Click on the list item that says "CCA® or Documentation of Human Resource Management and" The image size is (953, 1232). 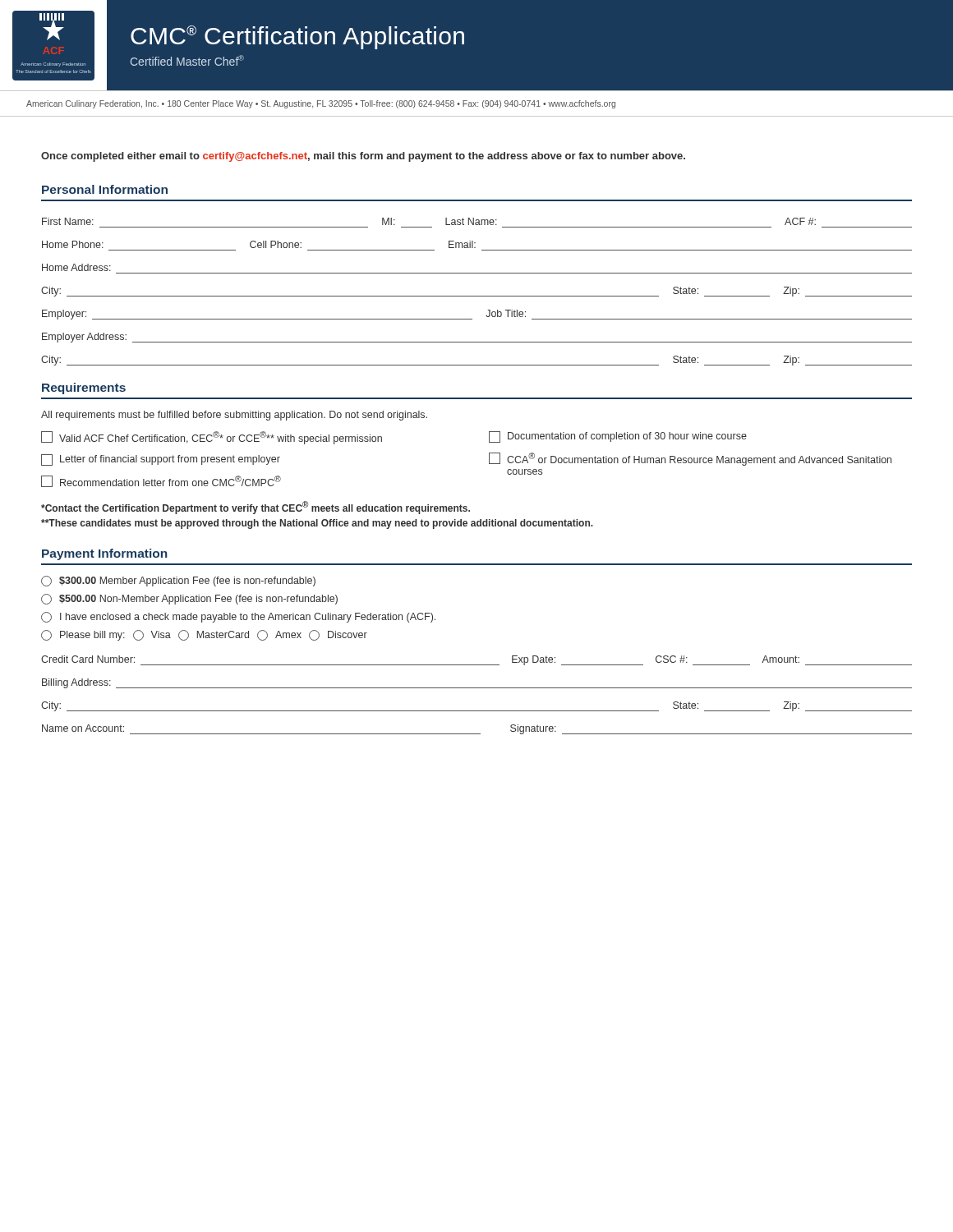[x=700, y=464]
